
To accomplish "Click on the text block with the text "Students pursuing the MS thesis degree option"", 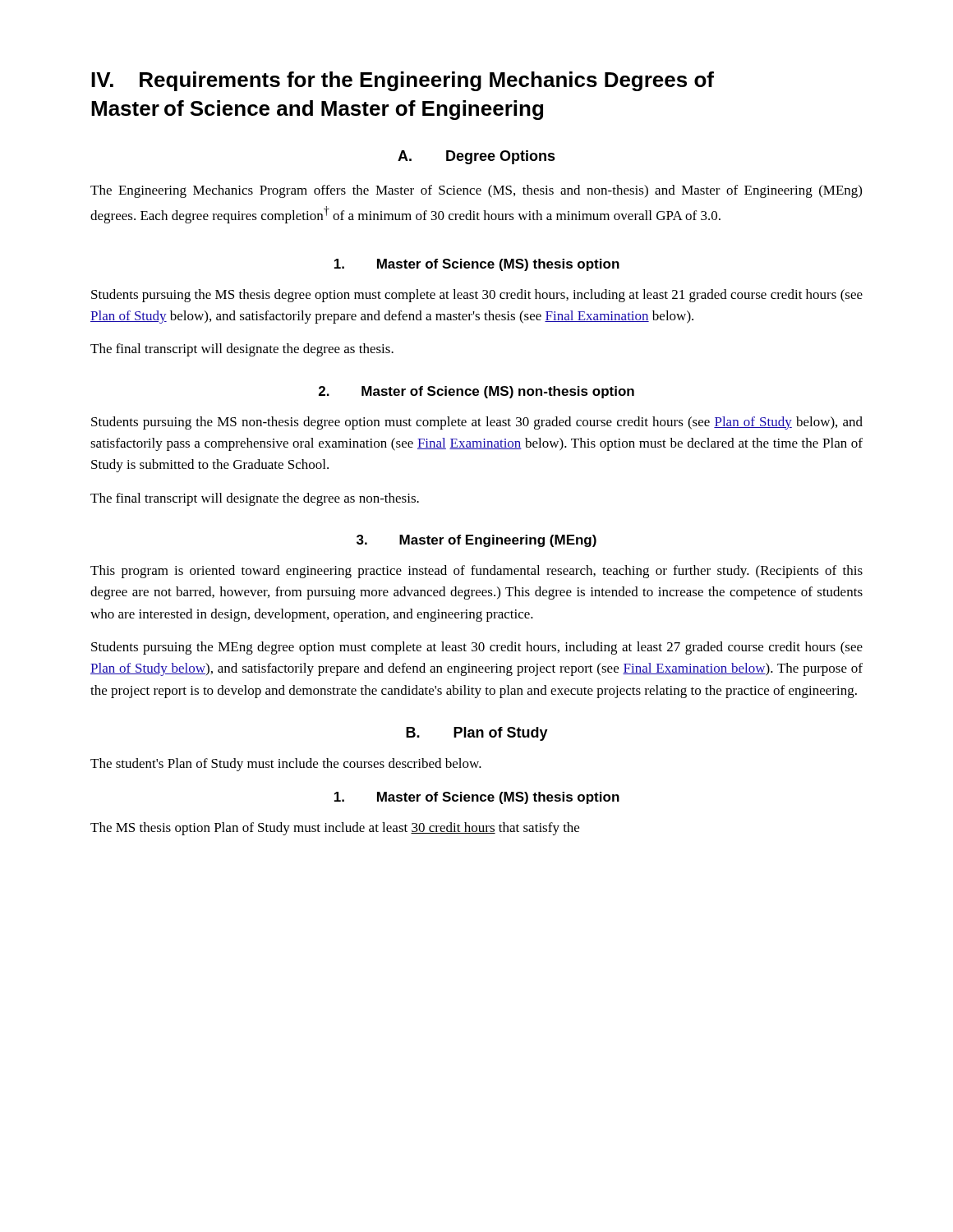I will point(476,305).
